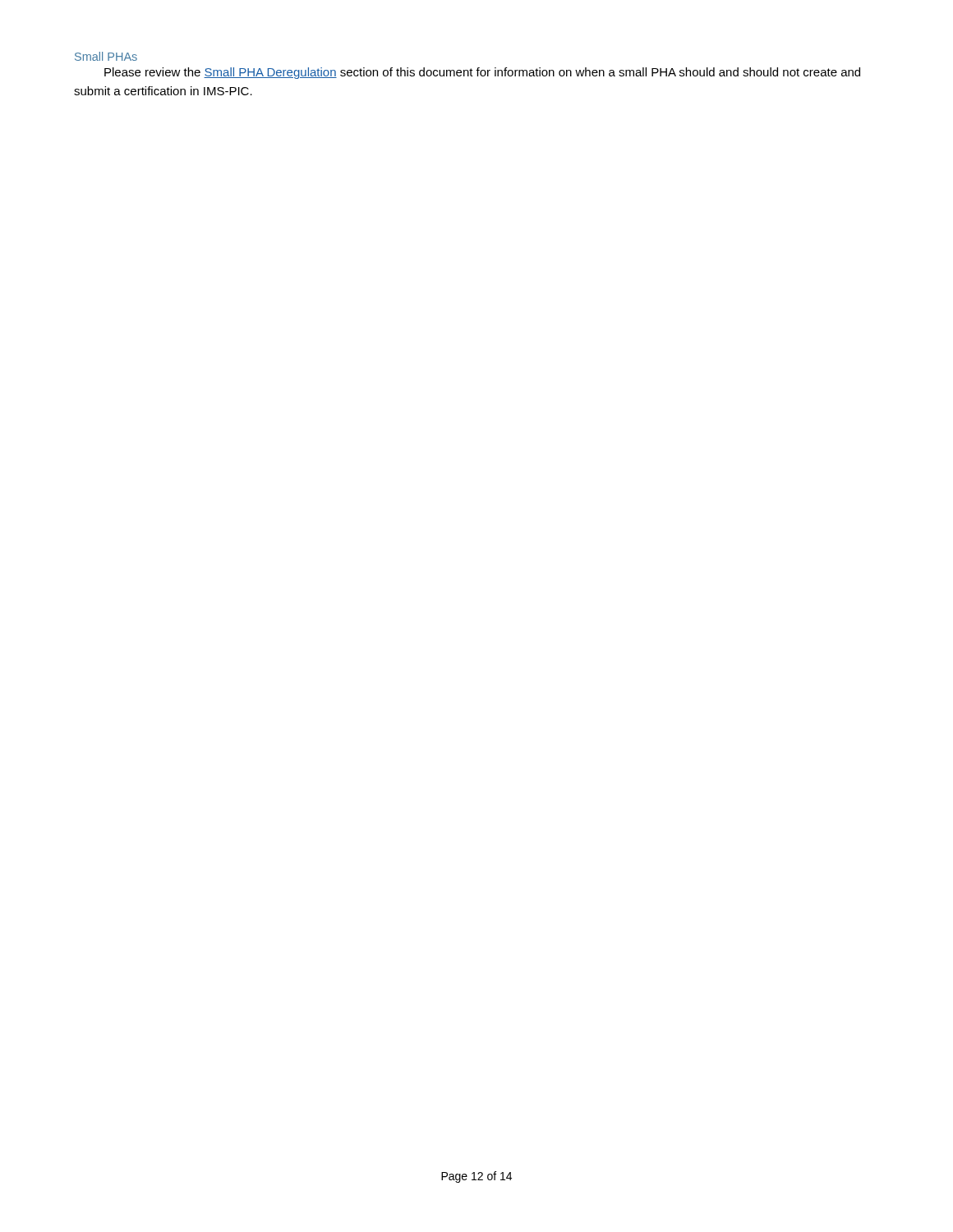Find "Small PHAs" on this page
This screenshot has height=1232, width=953.
106,57
